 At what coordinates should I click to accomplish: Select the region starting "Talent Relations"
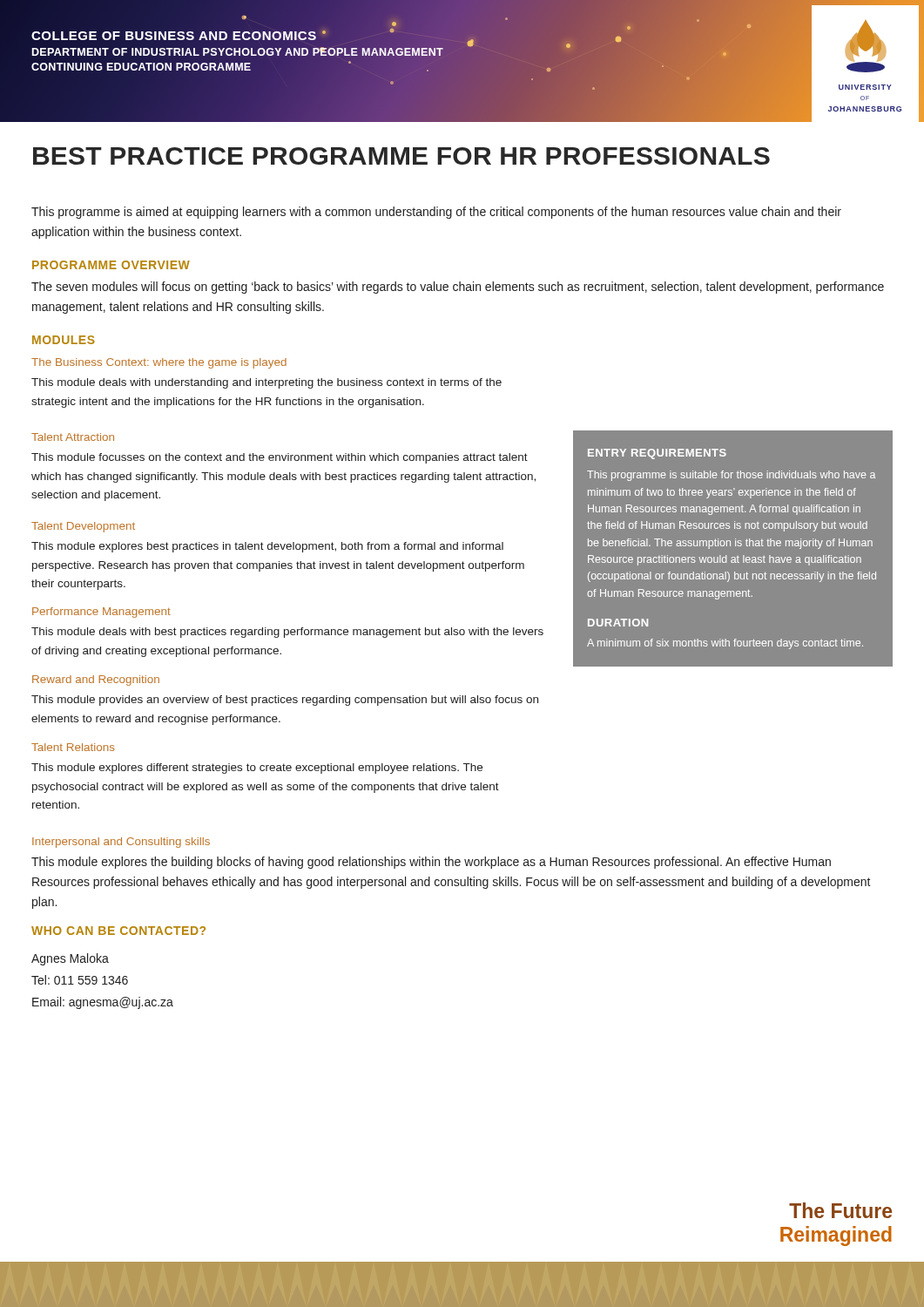(x=73, y=747)
